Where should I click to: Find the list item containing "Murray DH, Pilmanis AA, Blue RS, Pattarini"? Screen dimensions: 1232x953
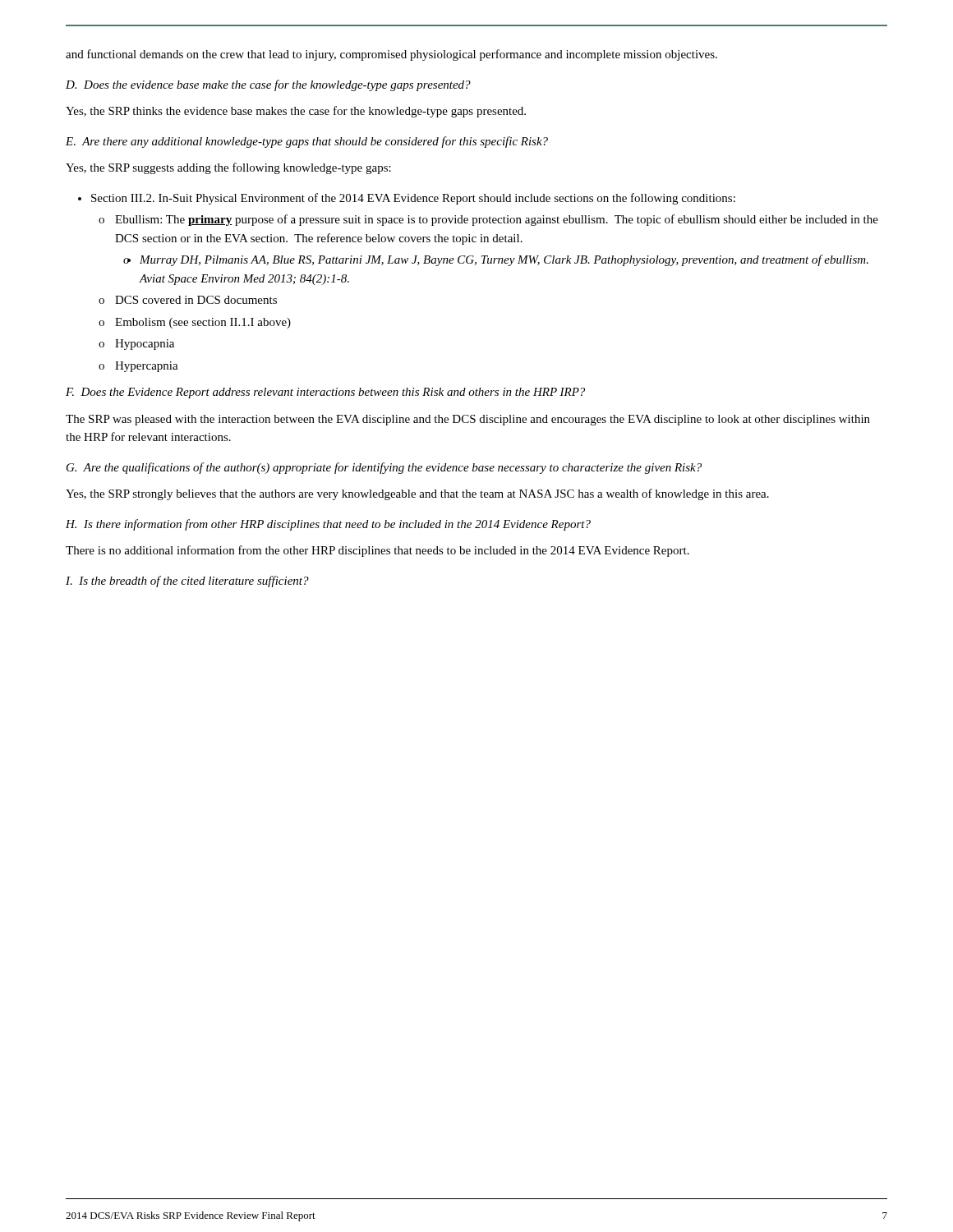click(504, 269)
